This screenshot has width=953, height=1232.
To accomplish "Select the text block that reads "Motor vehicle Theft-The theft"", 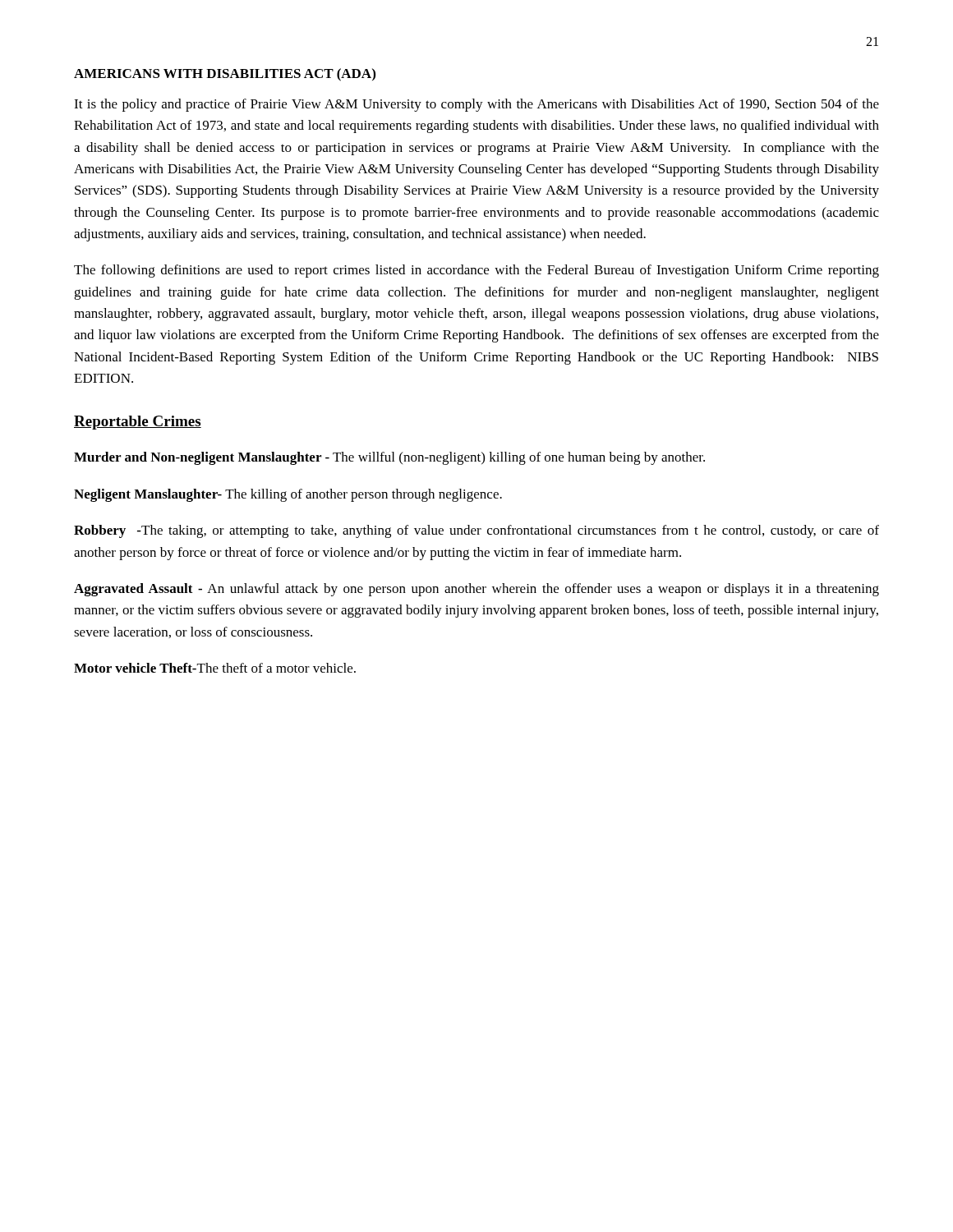I will pos(215,668).
